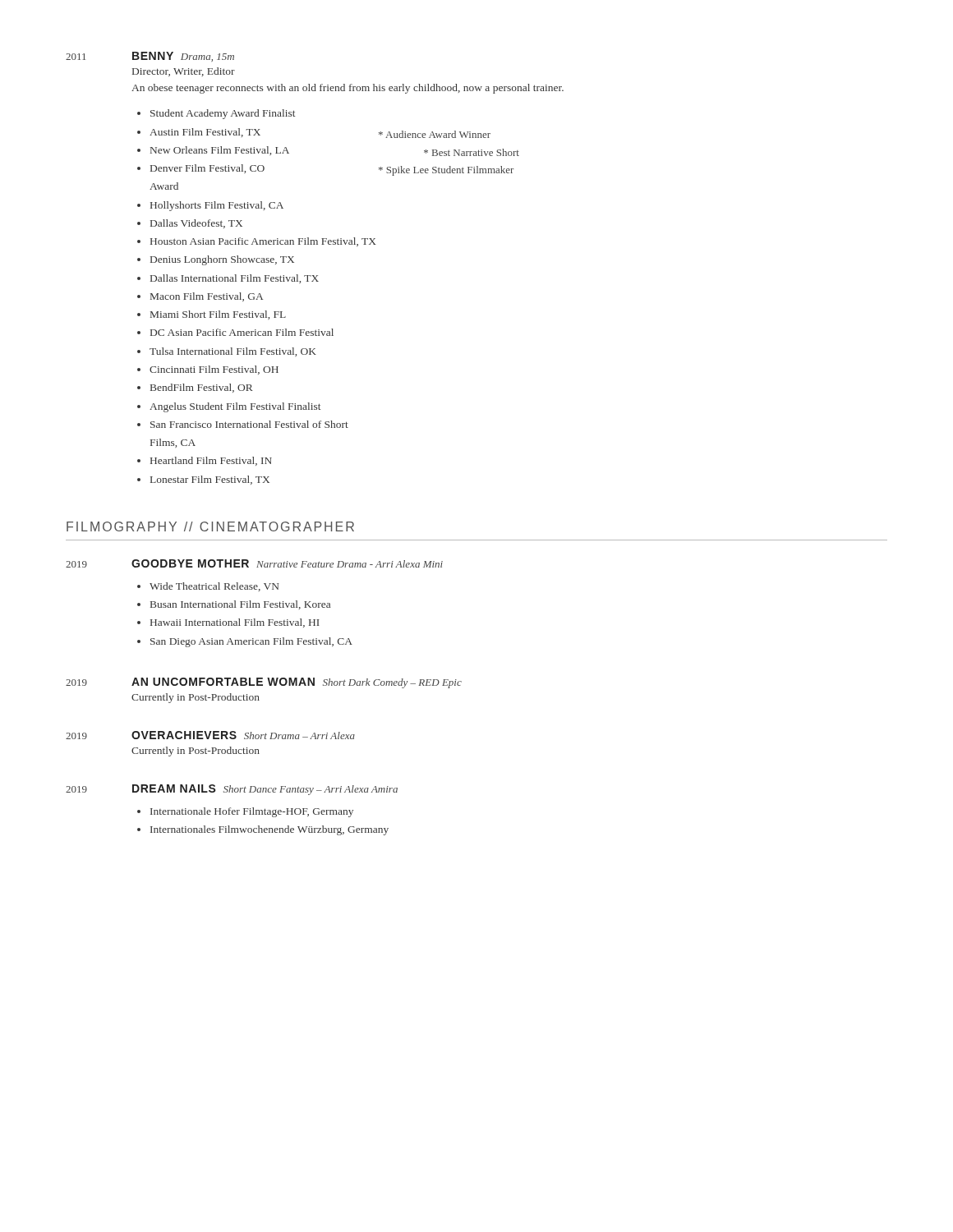The image size is (953, 1232).
Task: Point to the block beginning "Hawaii International Film Festival,"
Action: click(235, 622)
